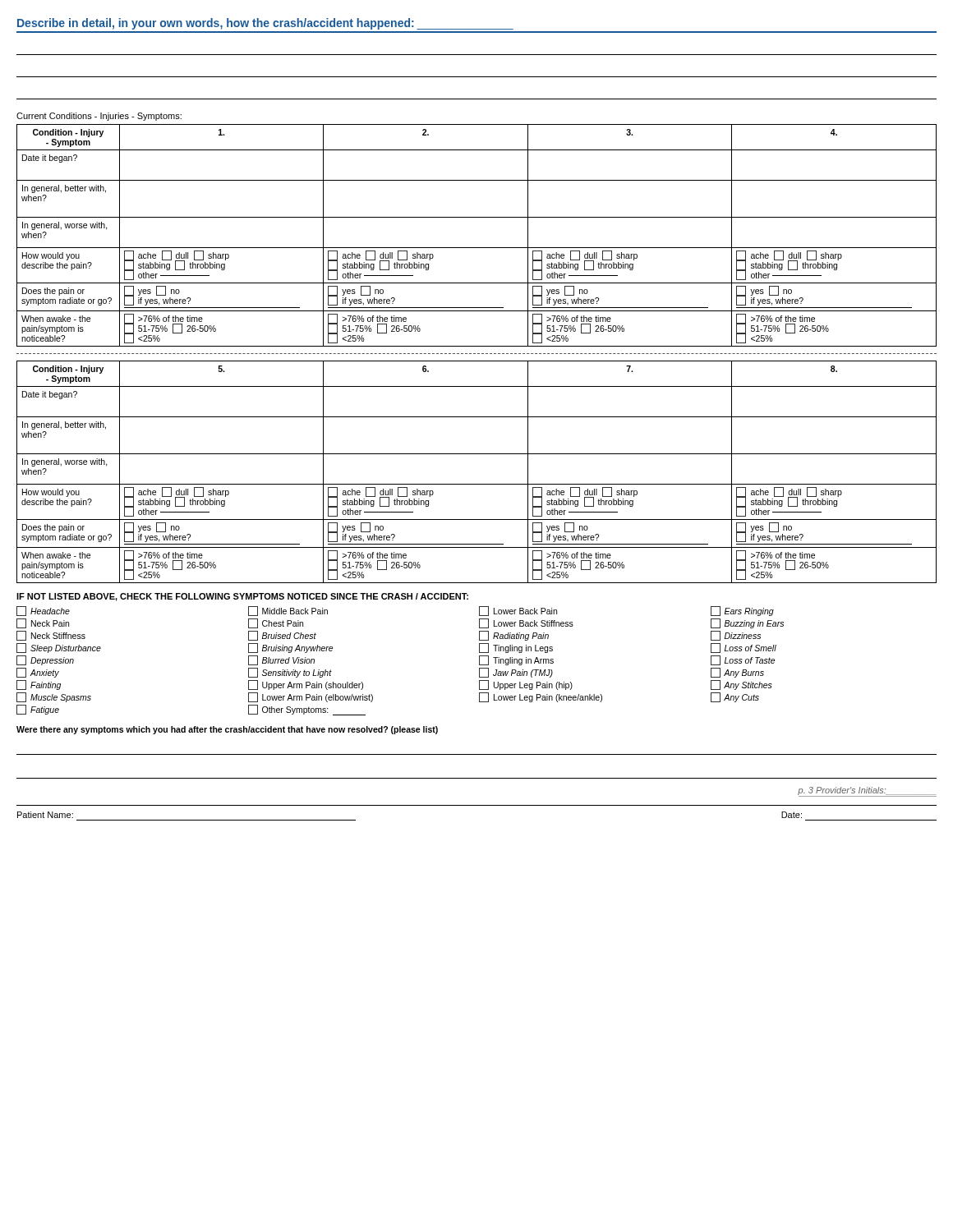Find "p. 3 Provider's Initials:__________" on this page

coord(867,791)
